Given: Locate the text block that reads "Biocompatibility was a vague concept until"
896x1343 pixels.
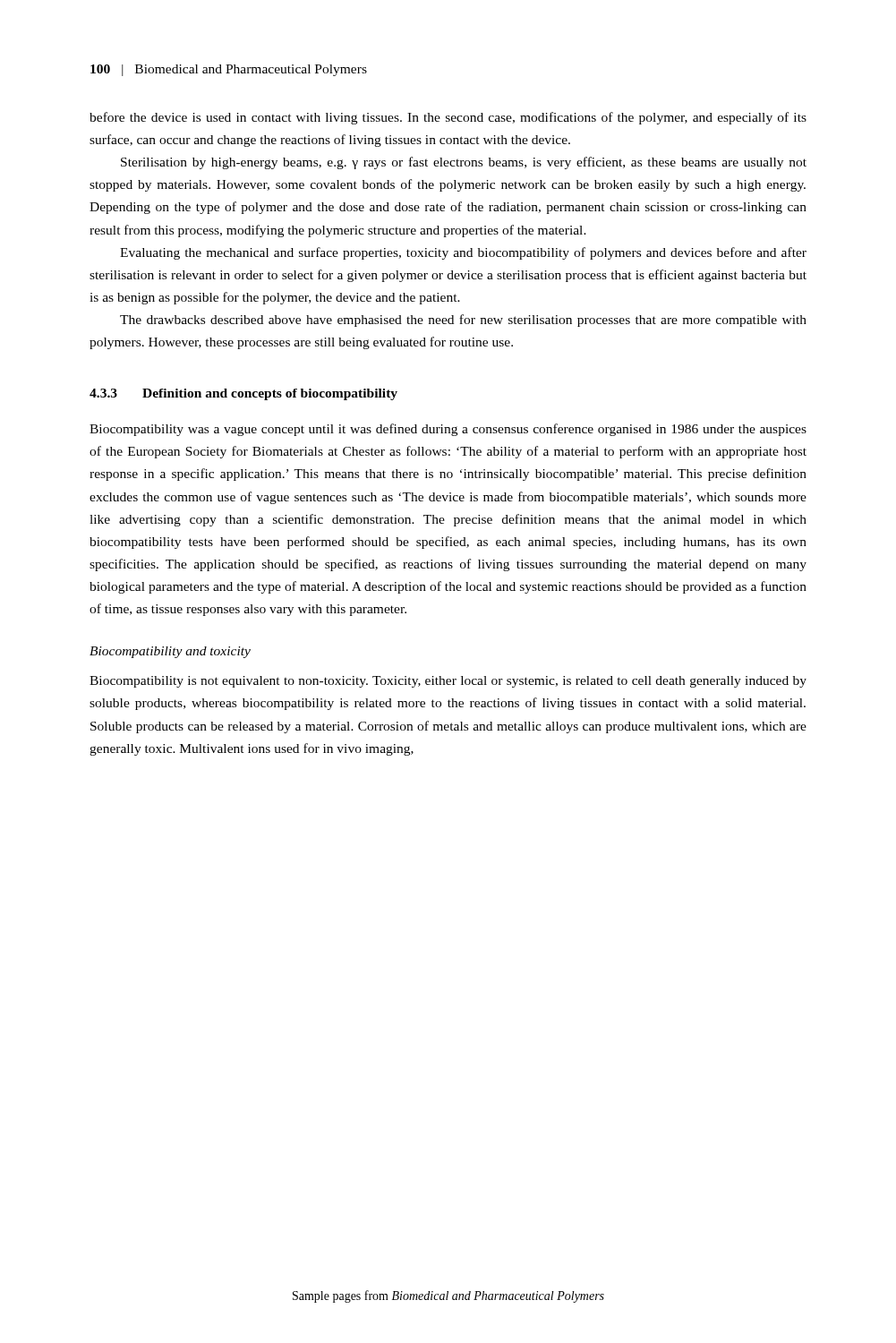Looking at the screenshot, I should [448, 519].
